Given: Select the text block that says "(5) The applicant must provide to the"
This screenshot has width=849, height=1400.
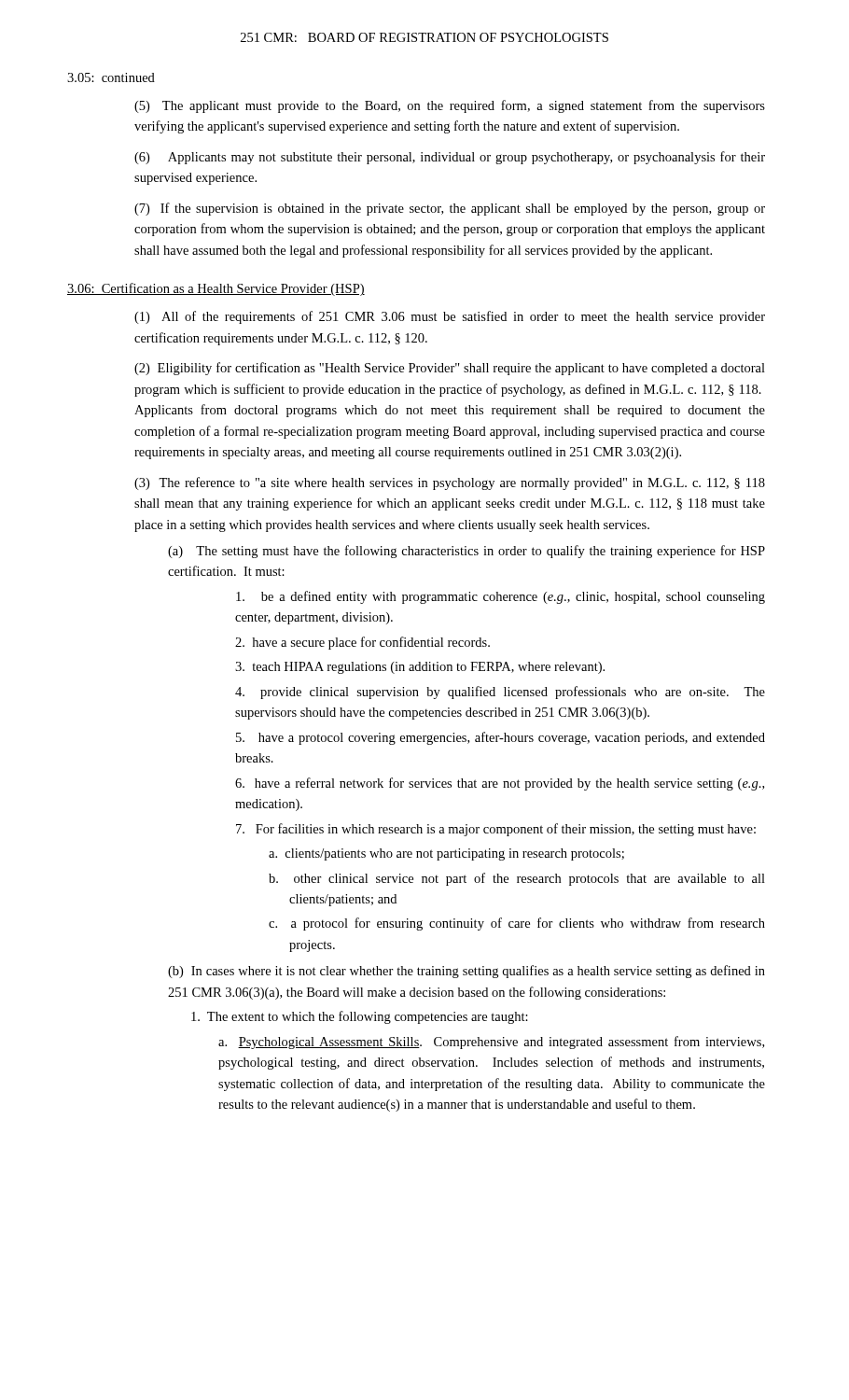Looking at the screenshot, I should pyautogui.click(x=450, y=116).
